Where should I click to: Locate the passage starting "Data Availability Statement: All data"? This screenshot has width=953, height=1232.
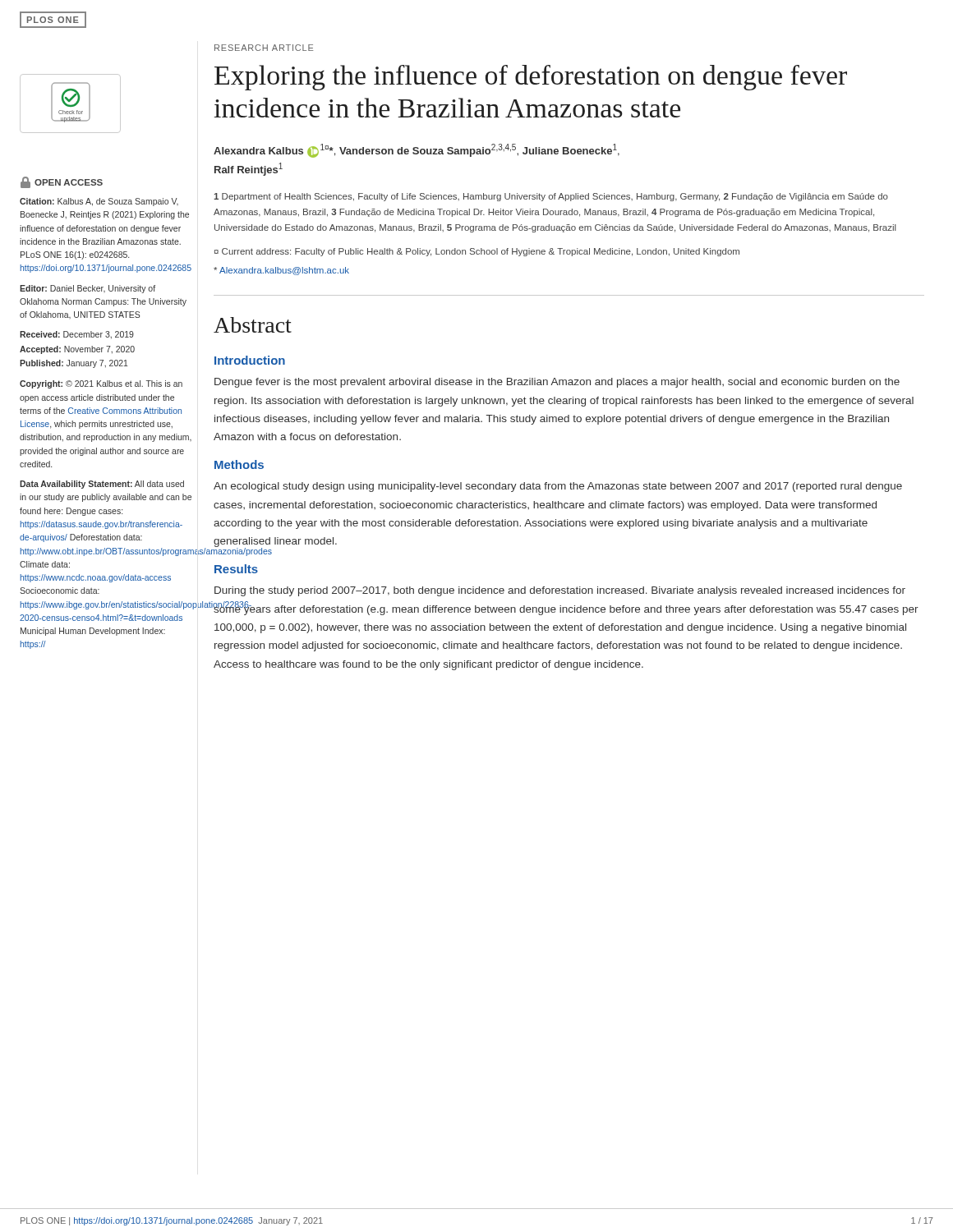pos(106,564)
